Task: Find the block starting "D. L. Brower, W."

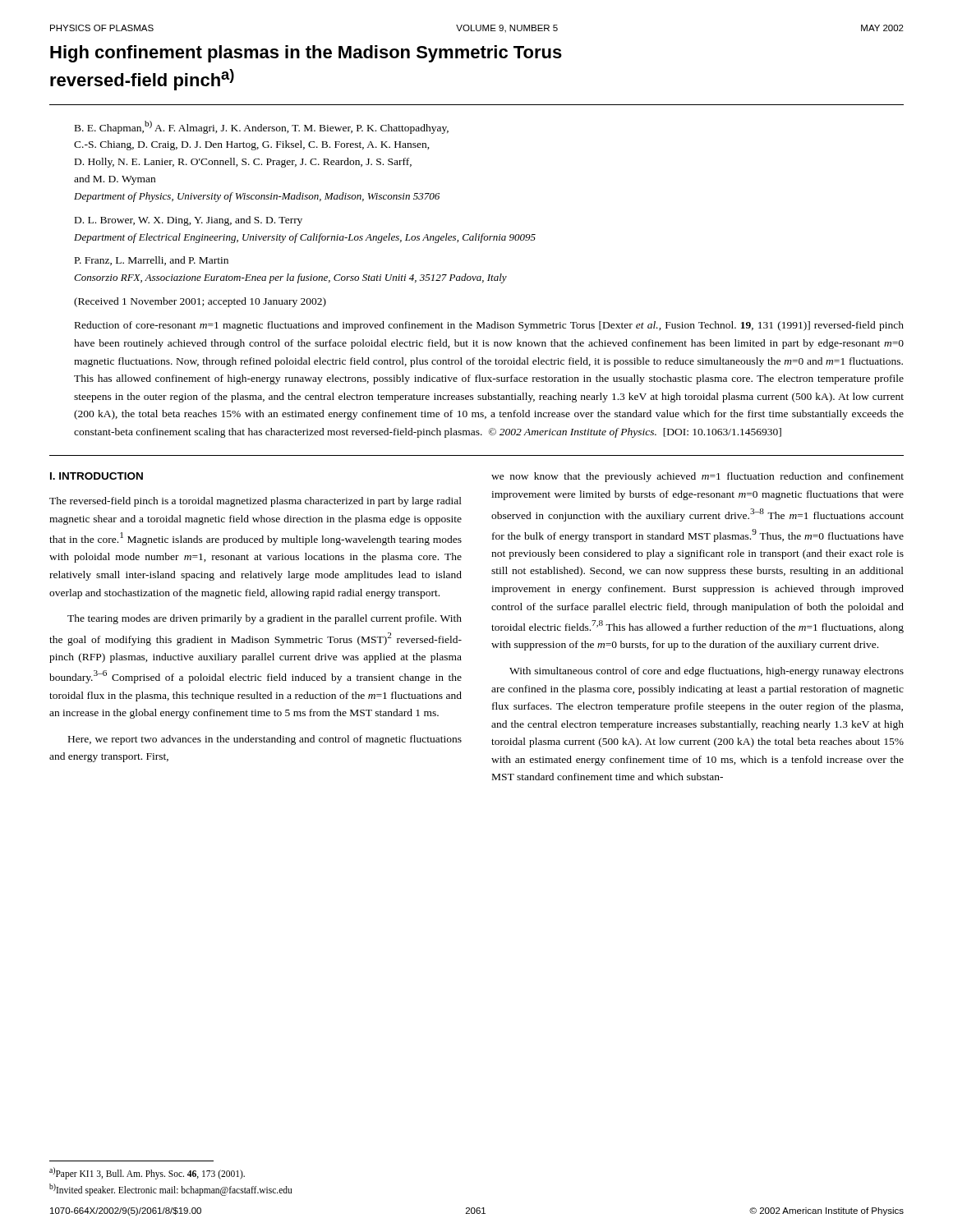Action: (305, 228)
